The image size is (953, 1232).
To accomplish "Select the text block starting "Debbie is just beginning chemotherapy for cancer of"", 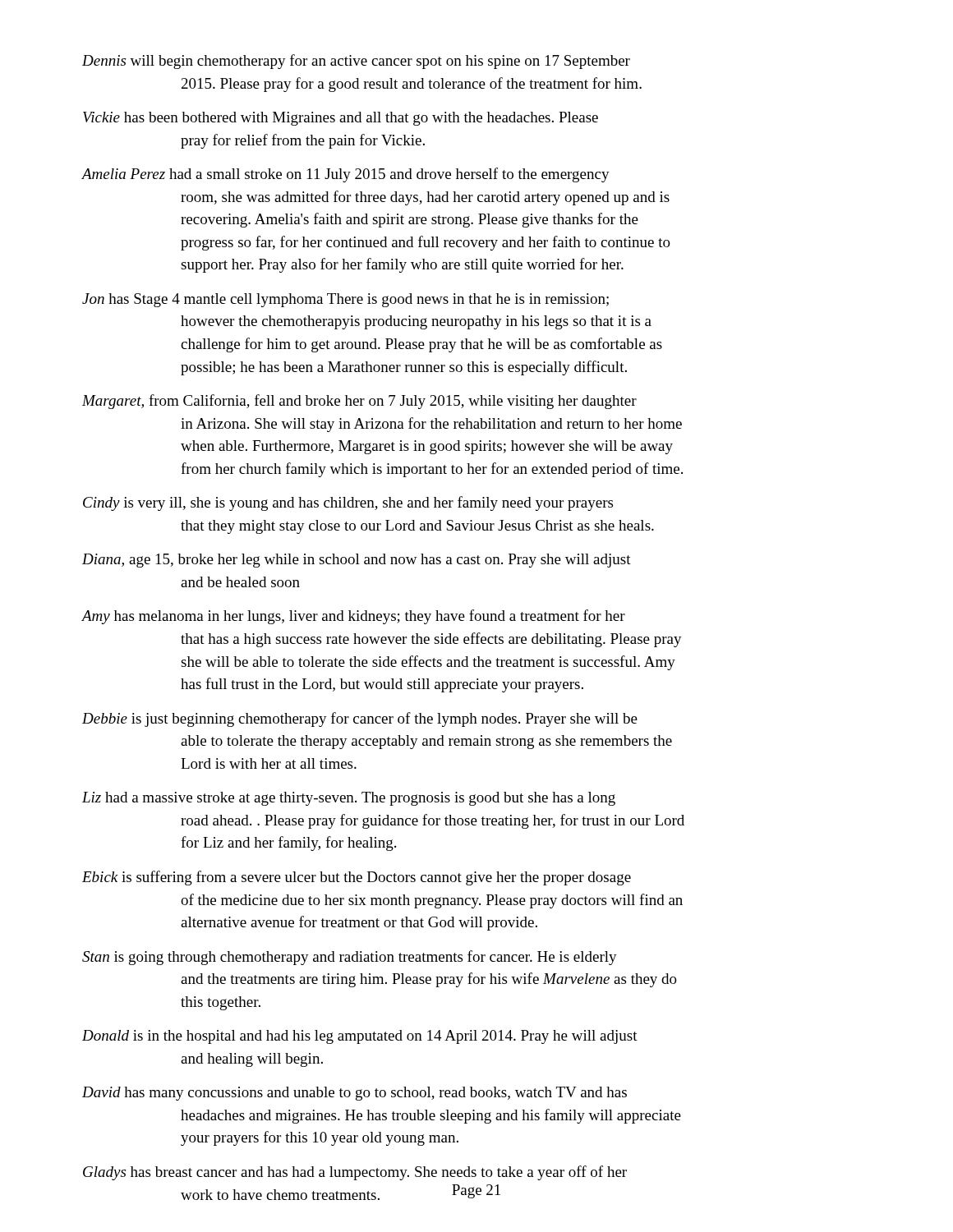I will [x=476, y=742].
